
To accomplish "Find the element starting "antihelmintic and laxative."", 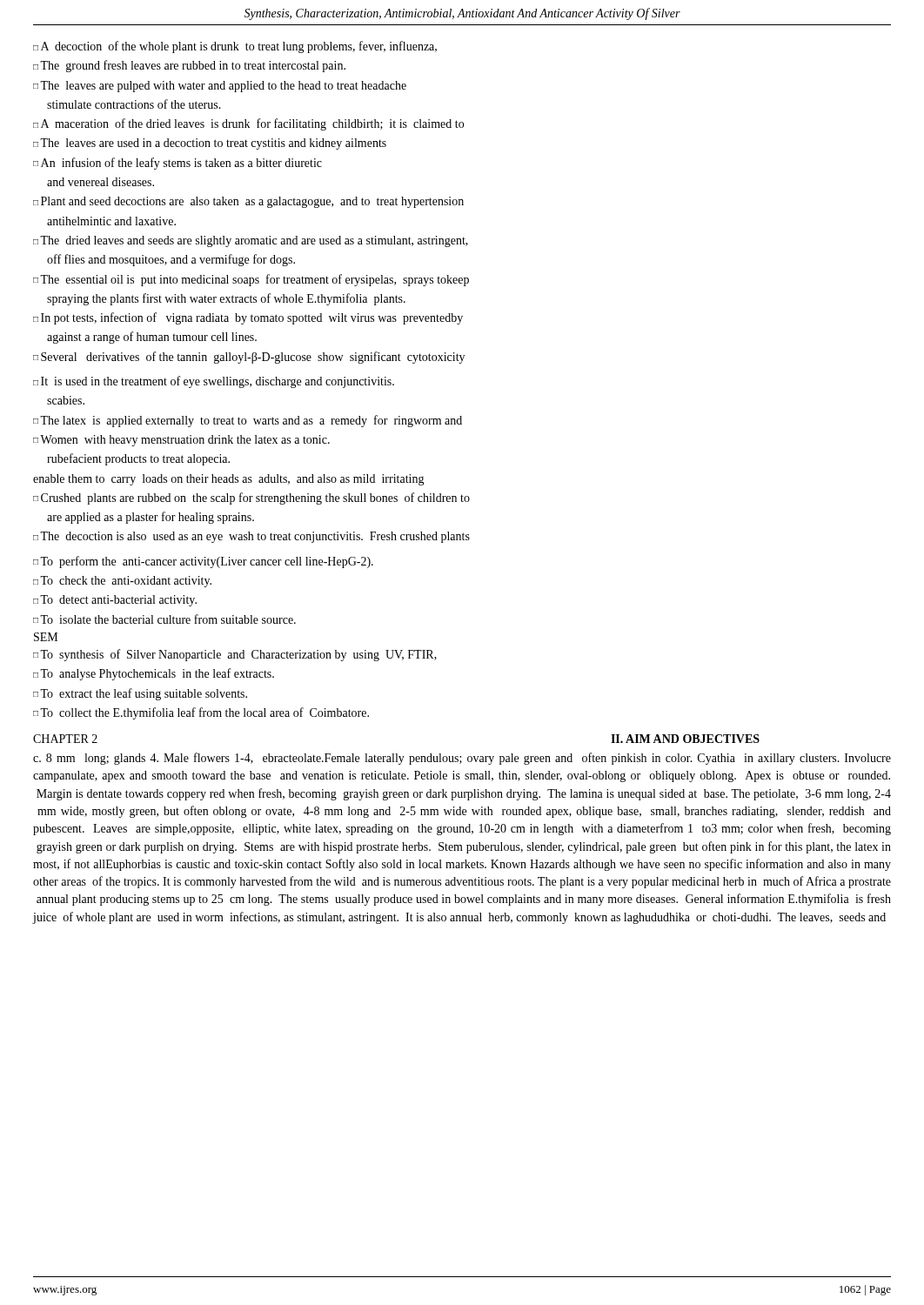I will pos(112,221).
